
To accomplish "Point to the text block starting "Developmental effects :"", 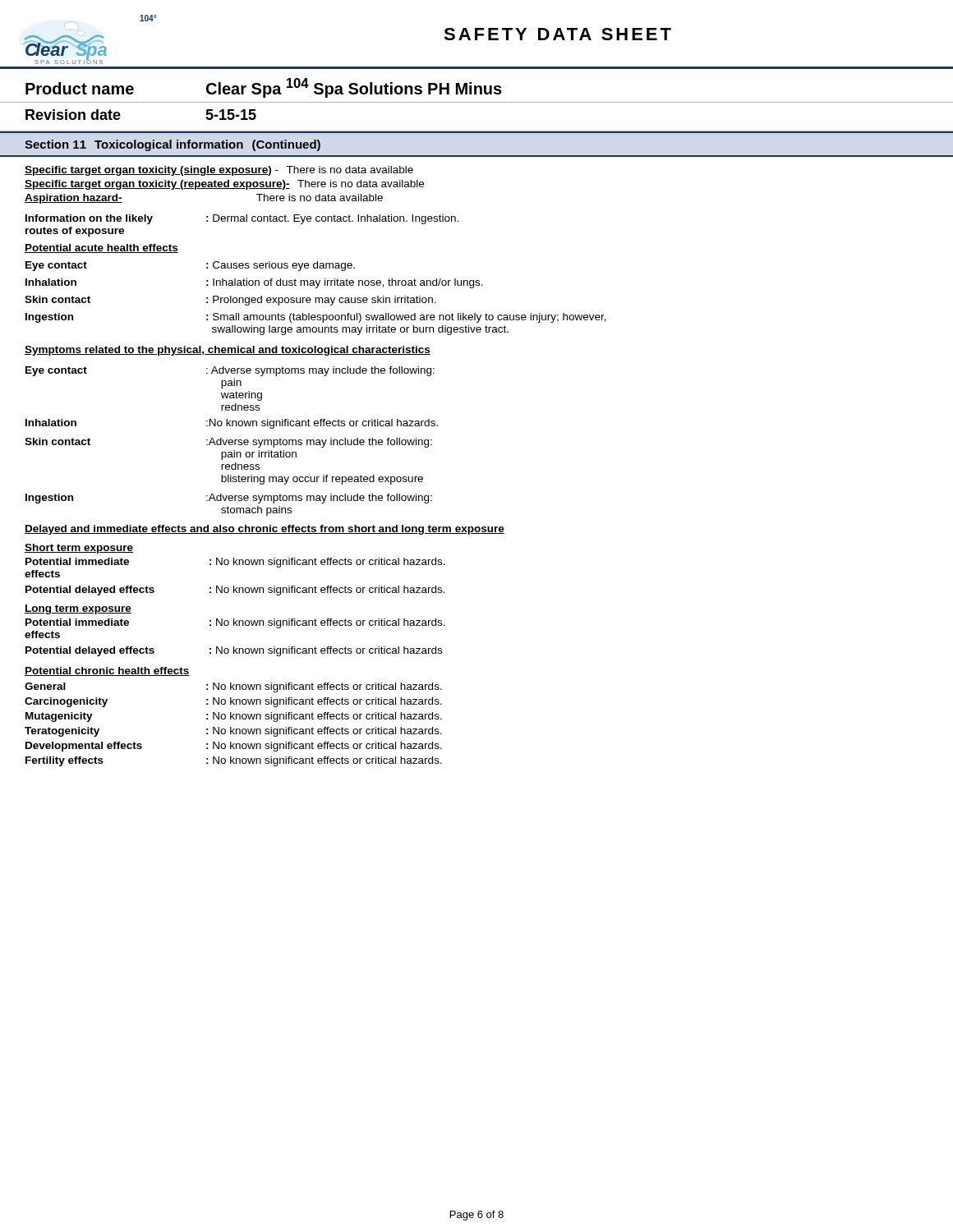I will click(234, 745).
